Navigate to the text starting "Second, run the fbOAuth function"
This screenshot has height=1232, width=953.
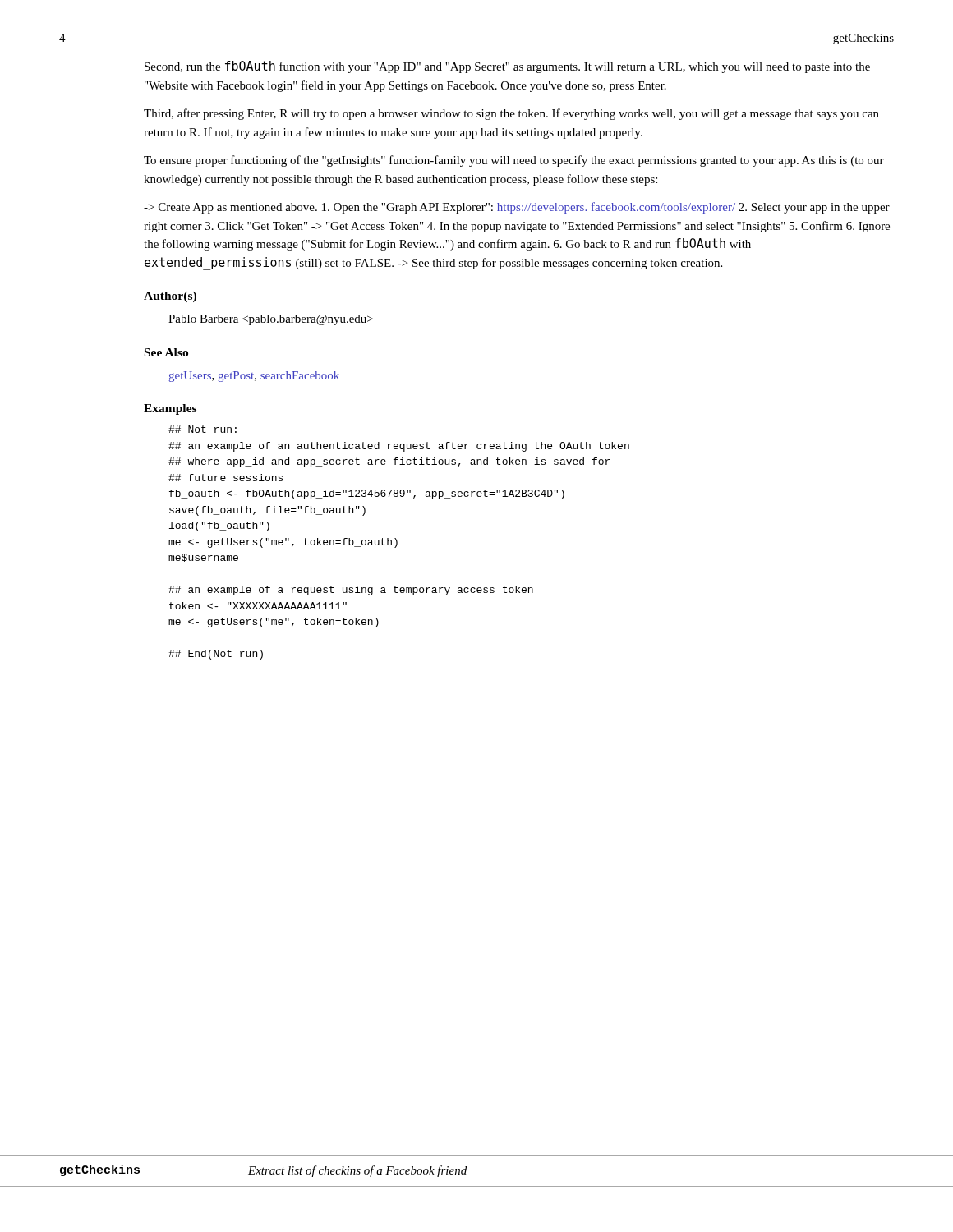point(507,75)
